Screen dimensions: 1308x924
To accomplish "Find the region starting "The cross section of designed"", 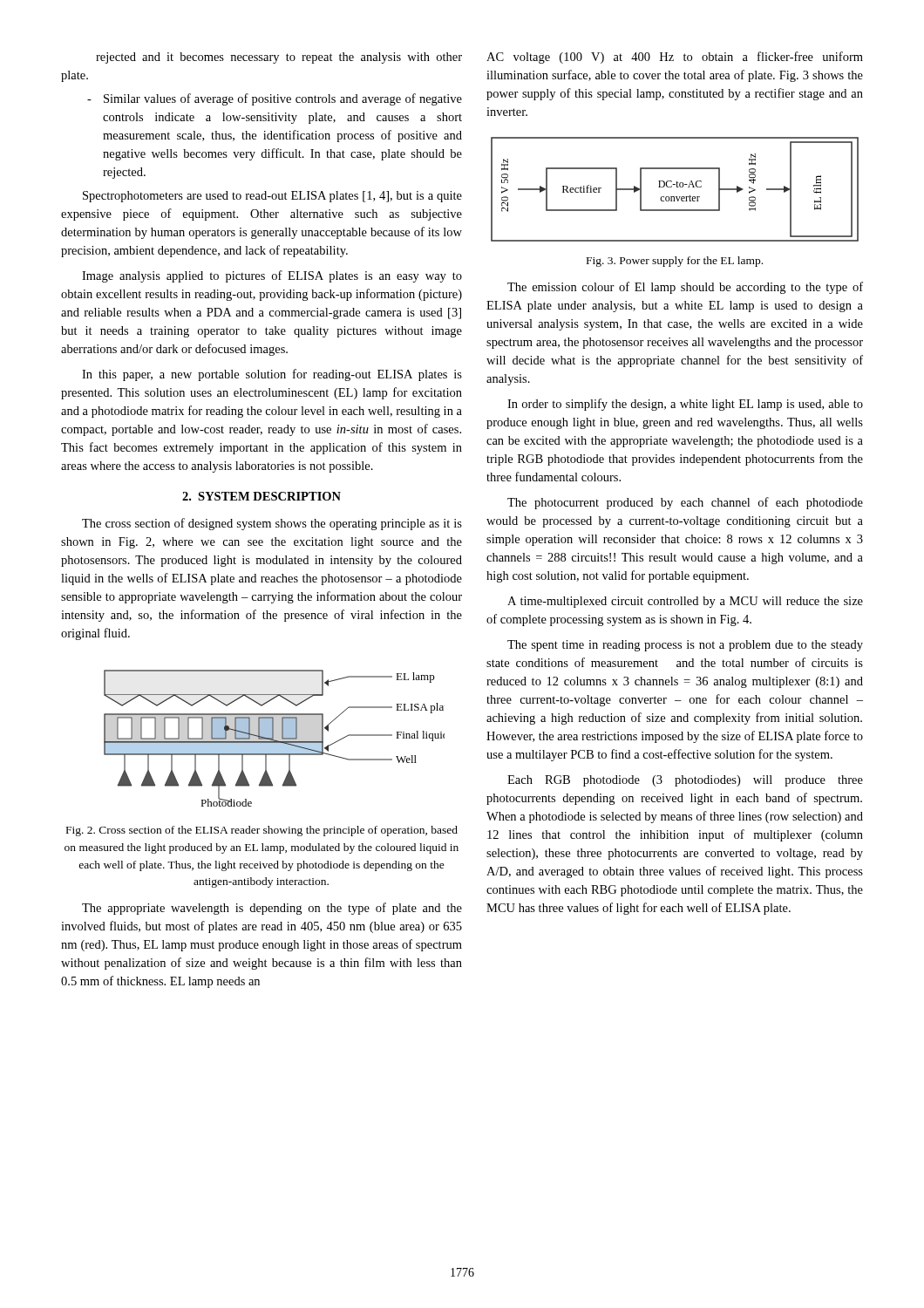I will (261, 579).
